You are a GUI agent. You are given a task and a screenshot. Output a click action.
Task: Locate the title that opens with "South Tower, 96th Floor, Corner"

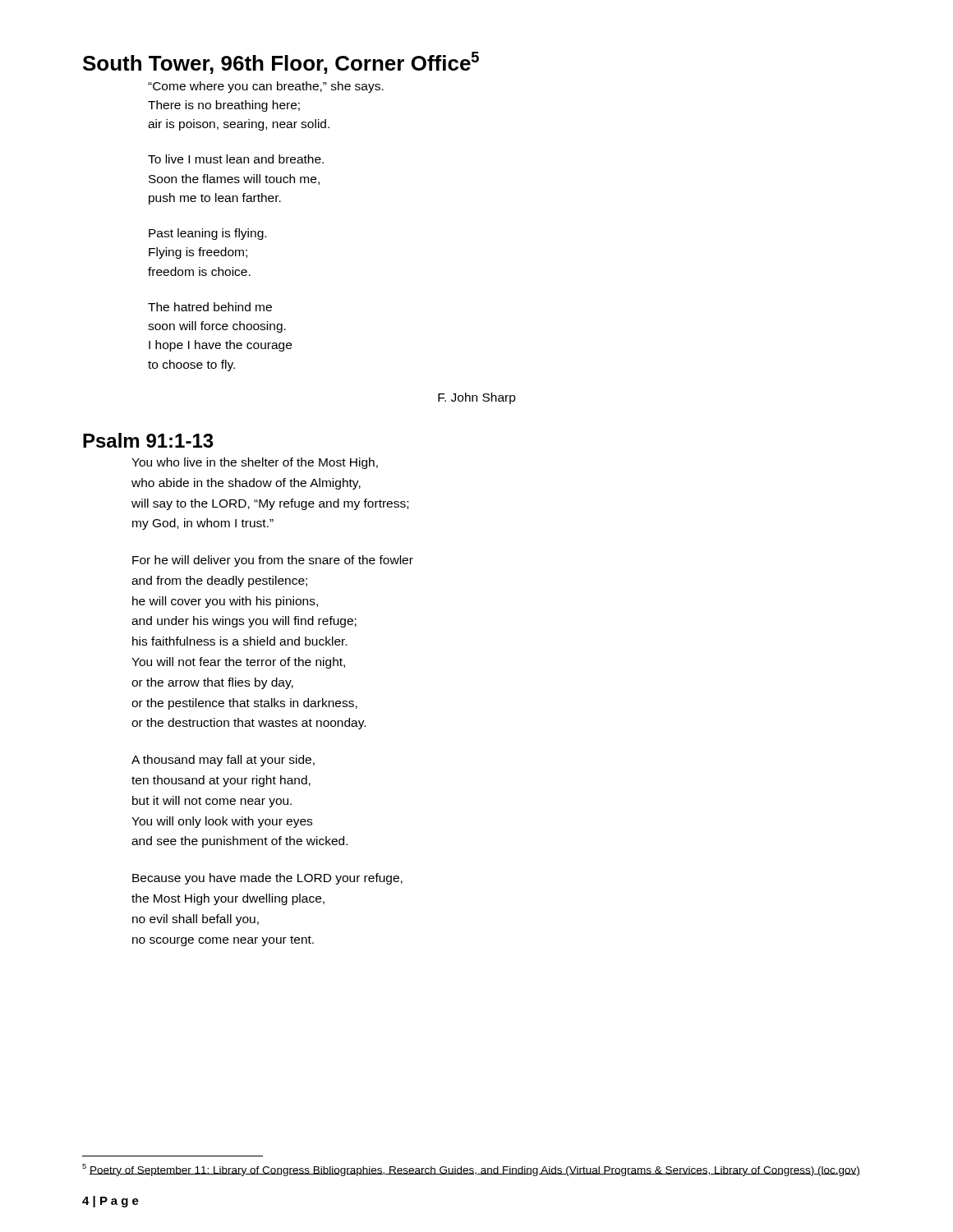[281, 62]
